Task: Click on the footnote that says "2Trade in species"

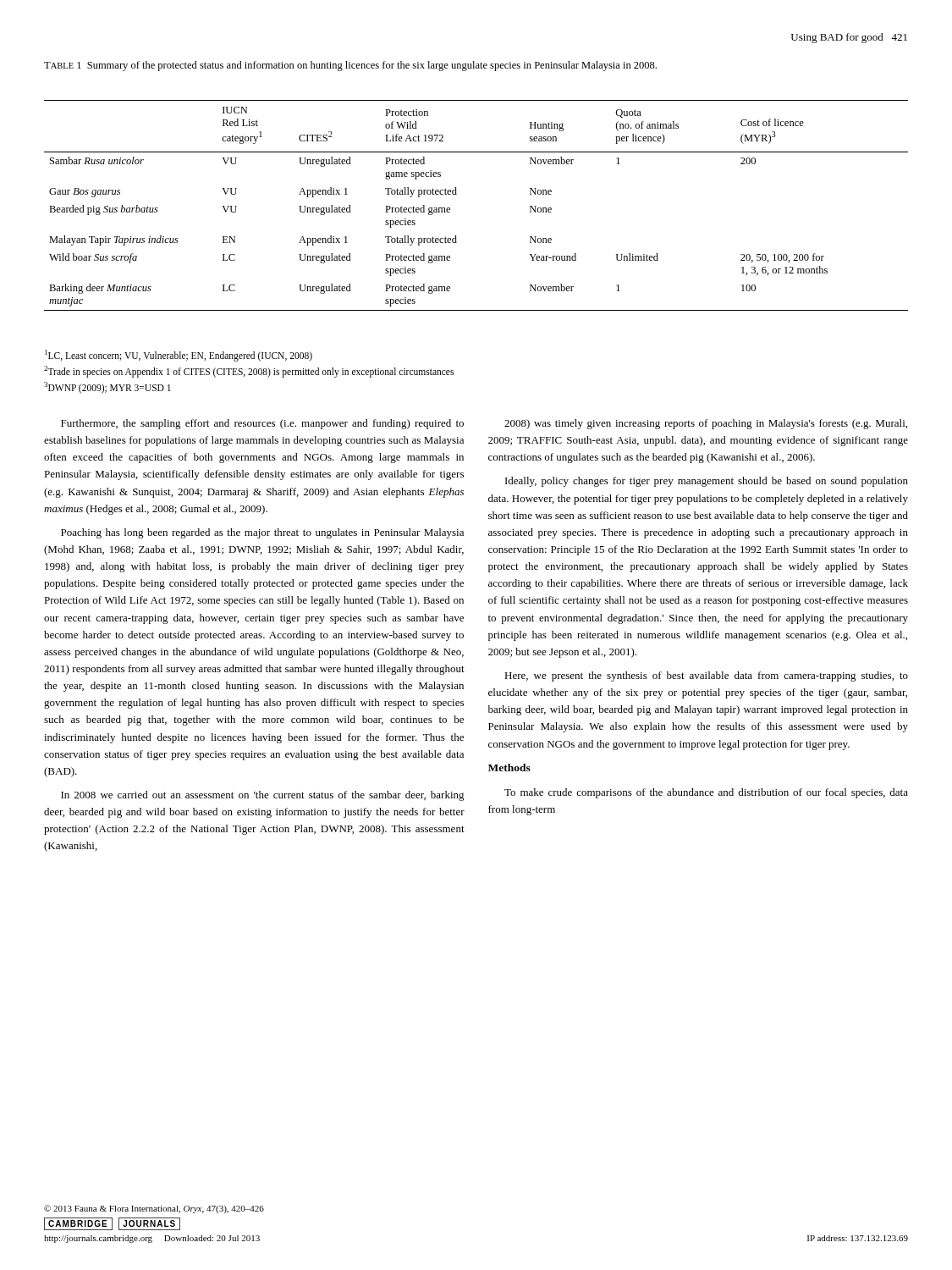Action: click(x=249, y=370)
